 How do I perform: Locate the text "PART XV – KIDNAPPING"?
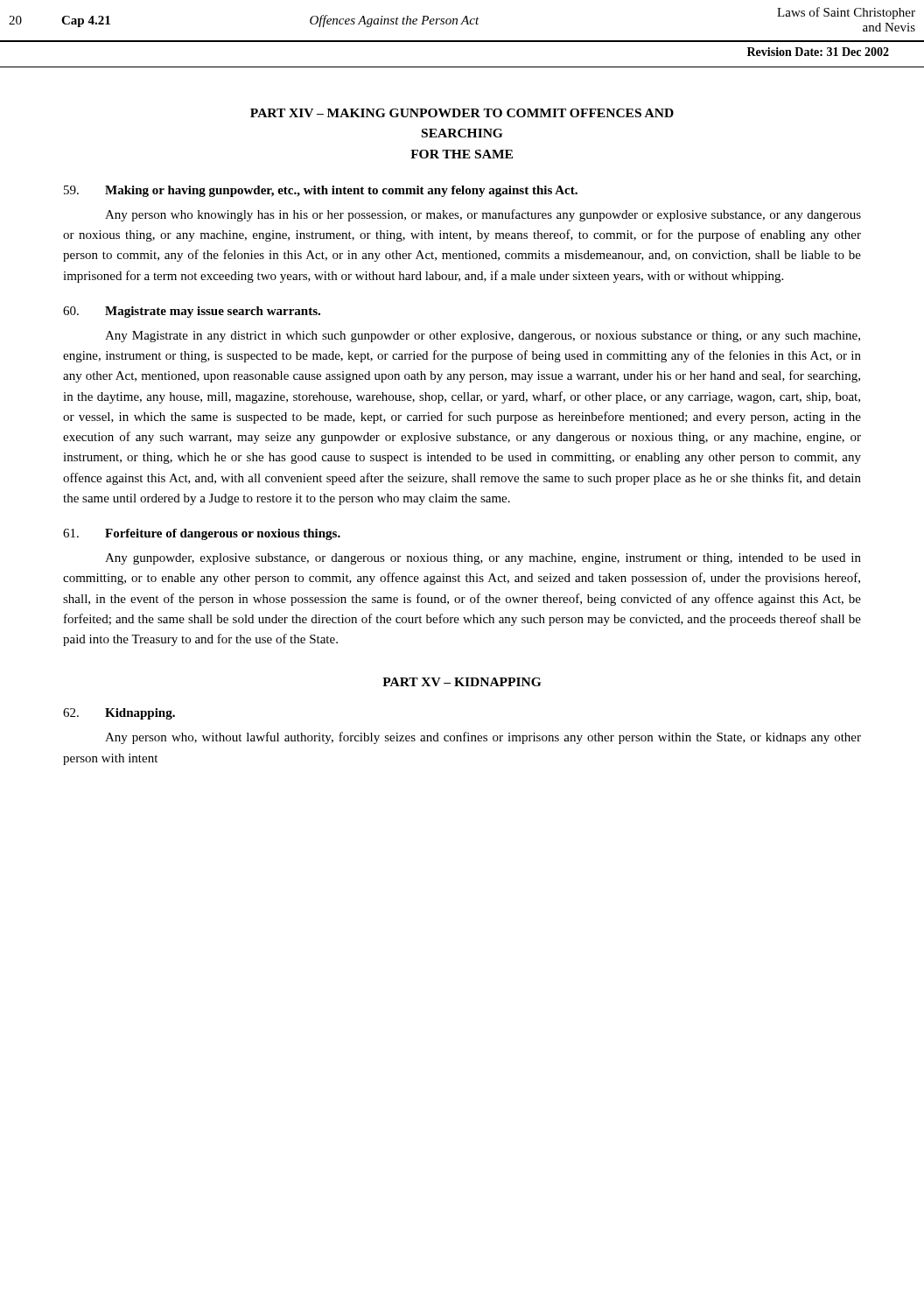[462, 682]
